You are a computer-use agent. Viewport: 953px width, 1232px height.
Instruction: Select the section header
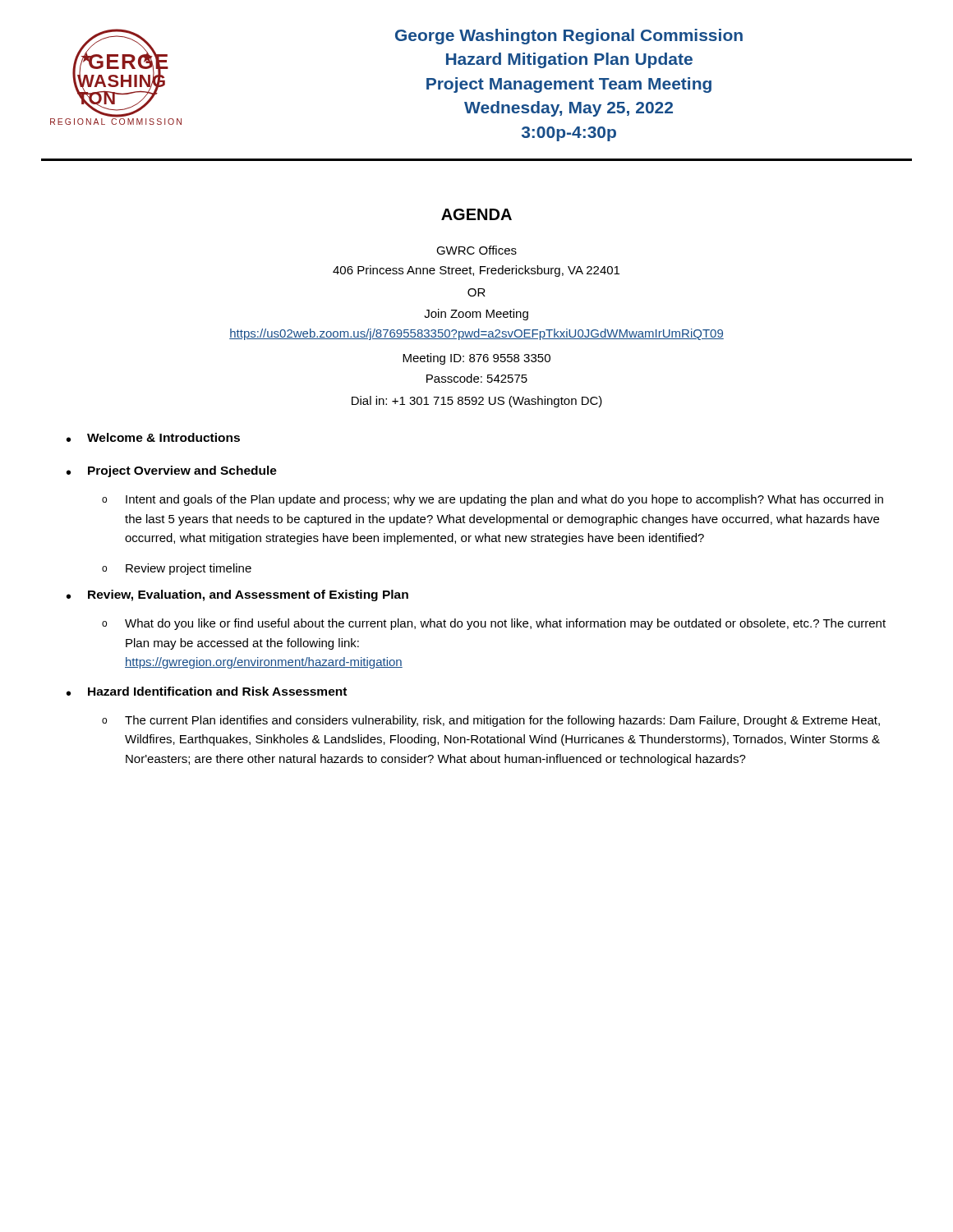pyautogui.click(x=476, y=214)
